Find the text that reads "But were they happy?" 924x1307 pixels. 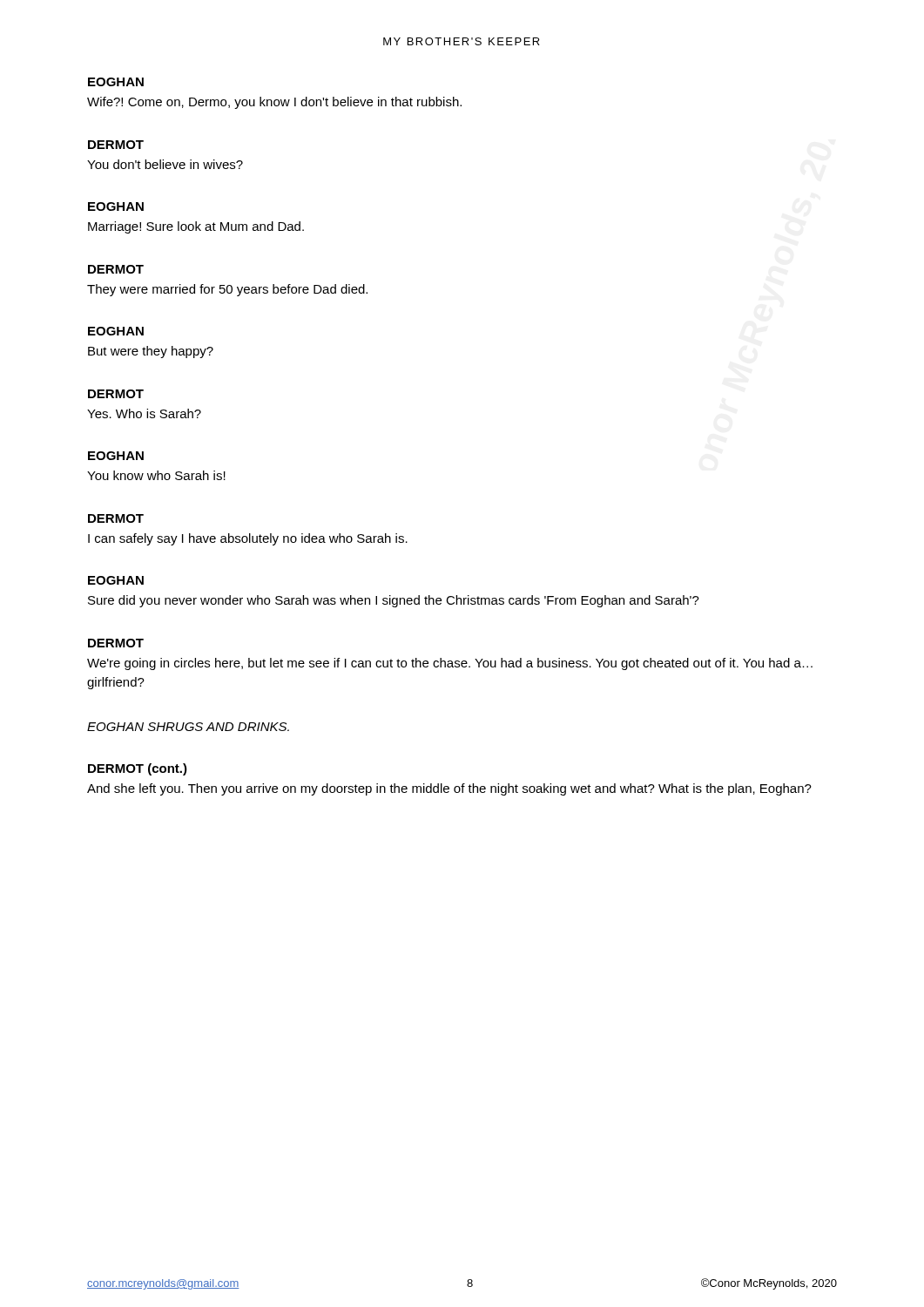point(150,351)
